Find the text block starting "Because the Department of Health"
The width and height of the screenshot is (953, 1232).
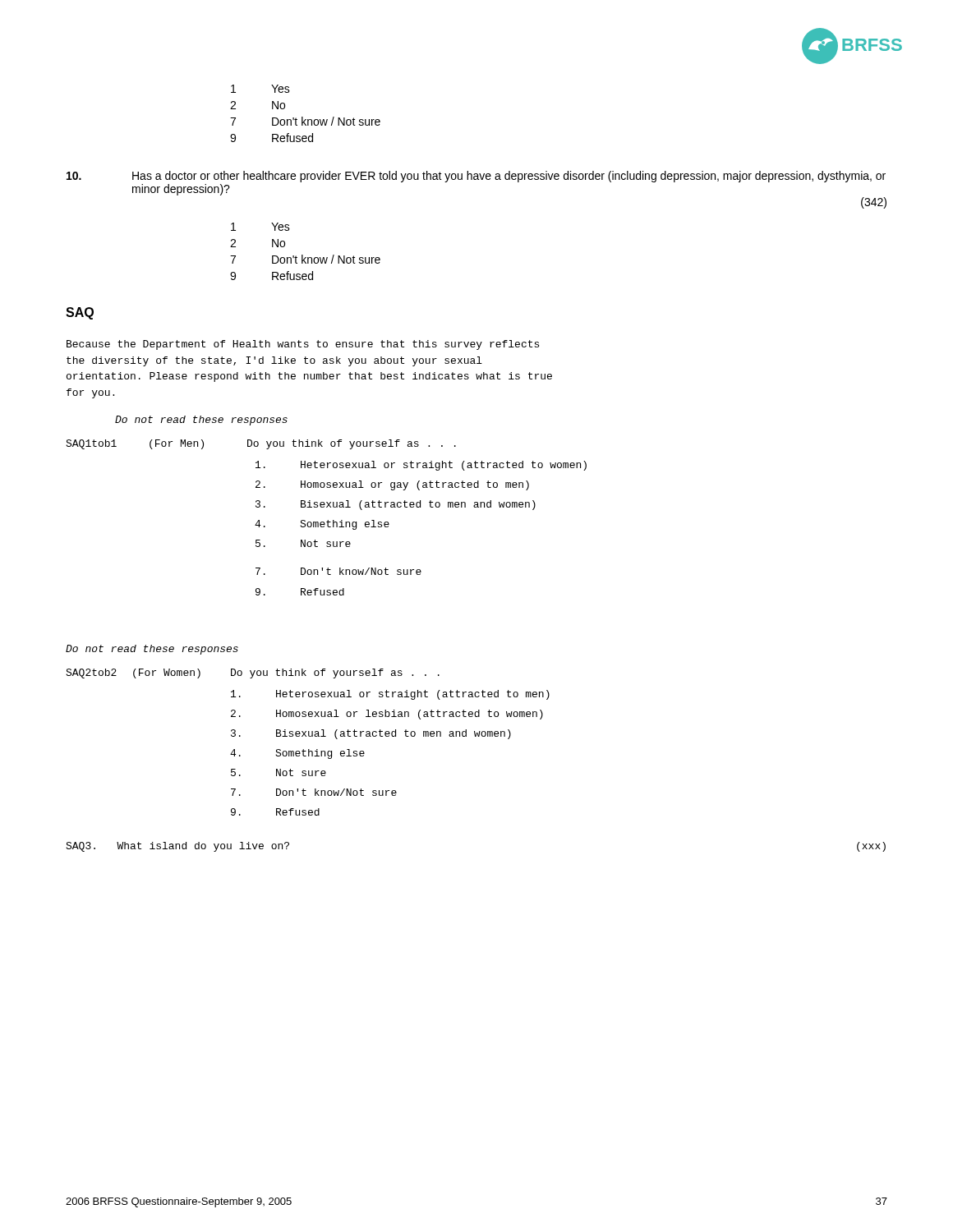point(309,369)
